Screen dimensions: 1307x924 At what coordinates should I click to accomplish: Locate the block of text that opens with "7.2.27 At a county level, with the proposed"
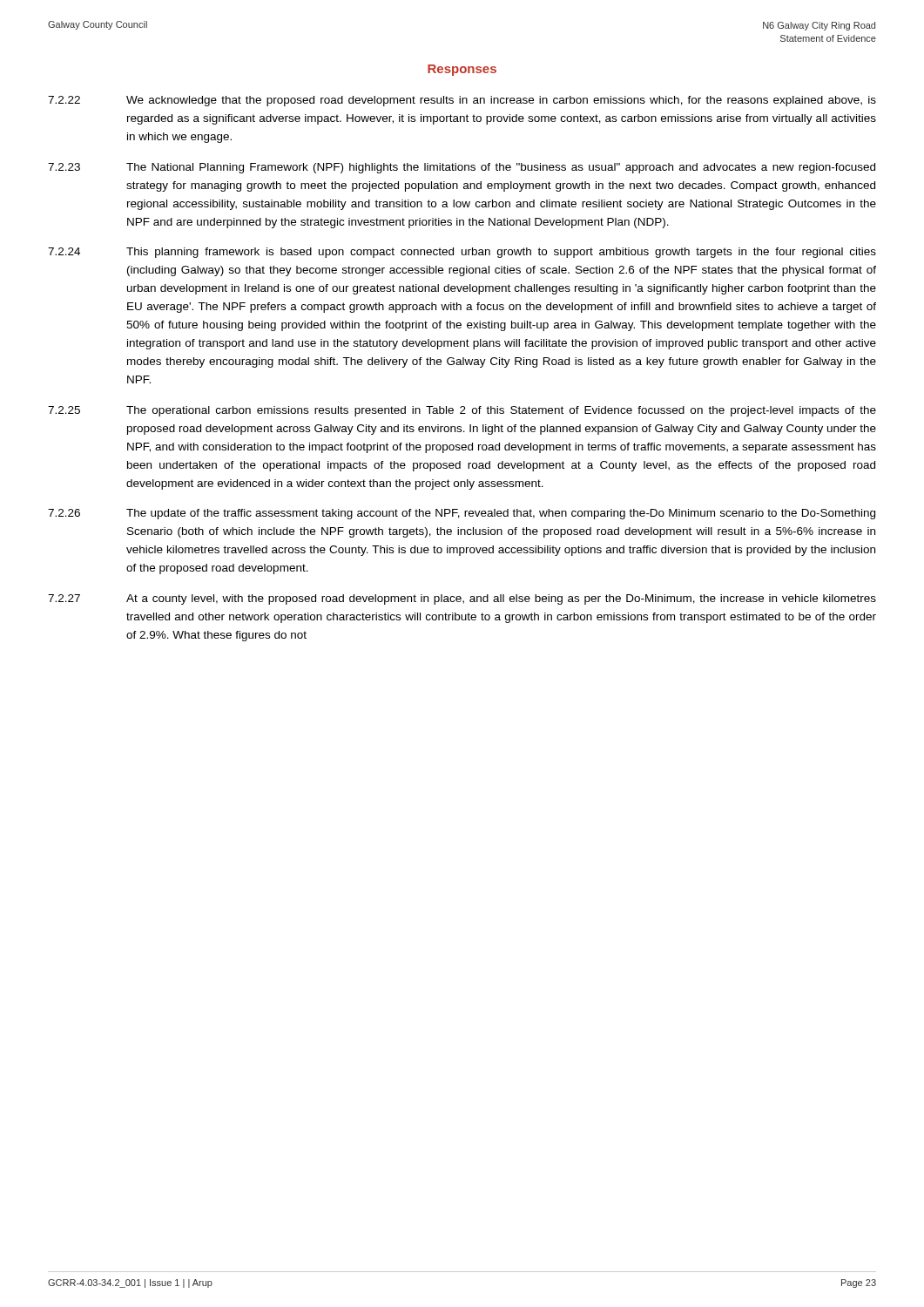click(x=462, y=617)
